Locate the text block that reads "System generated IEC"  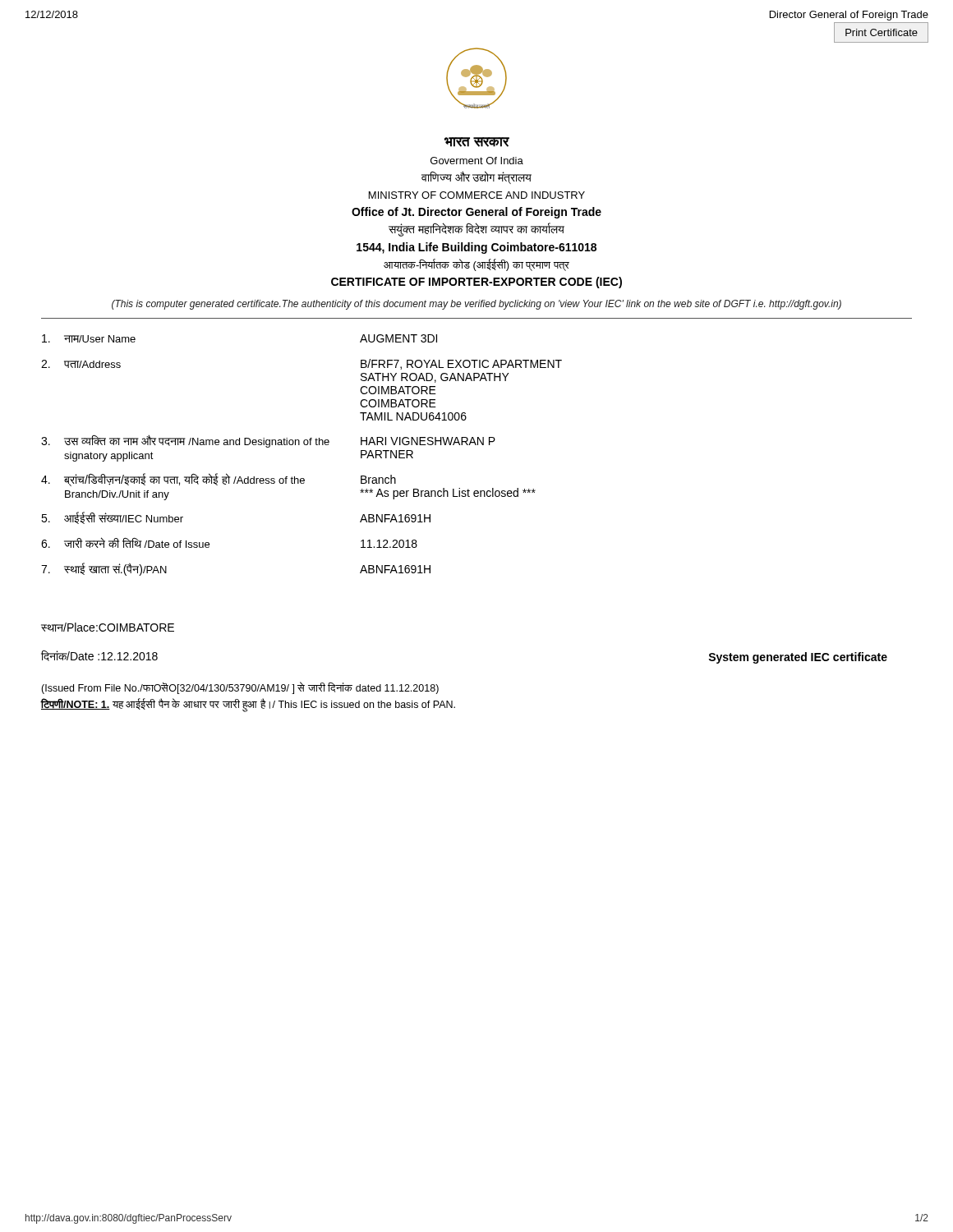(x=798, y=657)
